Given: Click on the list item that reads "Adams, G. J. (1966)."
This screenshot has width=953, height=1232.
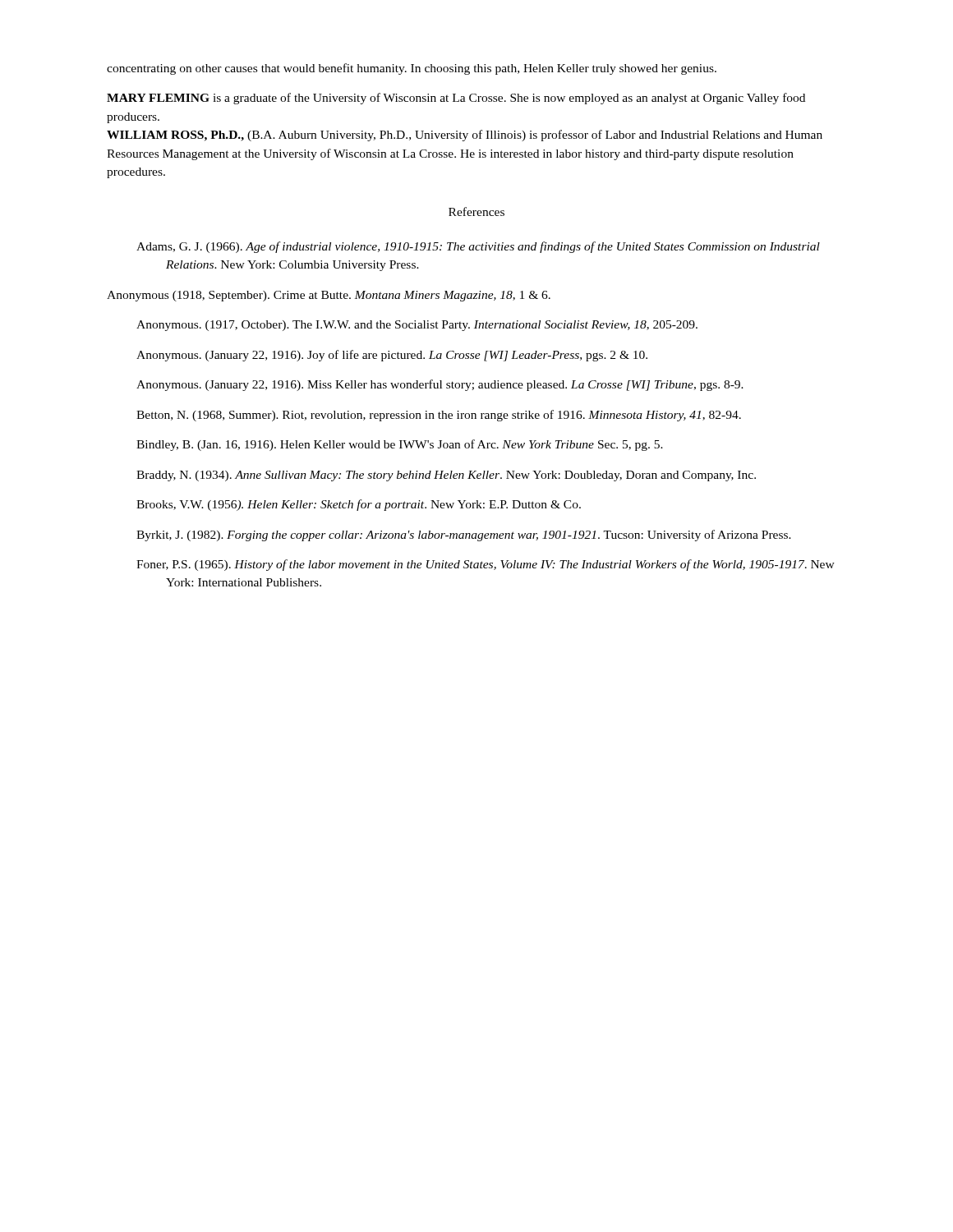Looking at the screenshot, I should point(478,255).
